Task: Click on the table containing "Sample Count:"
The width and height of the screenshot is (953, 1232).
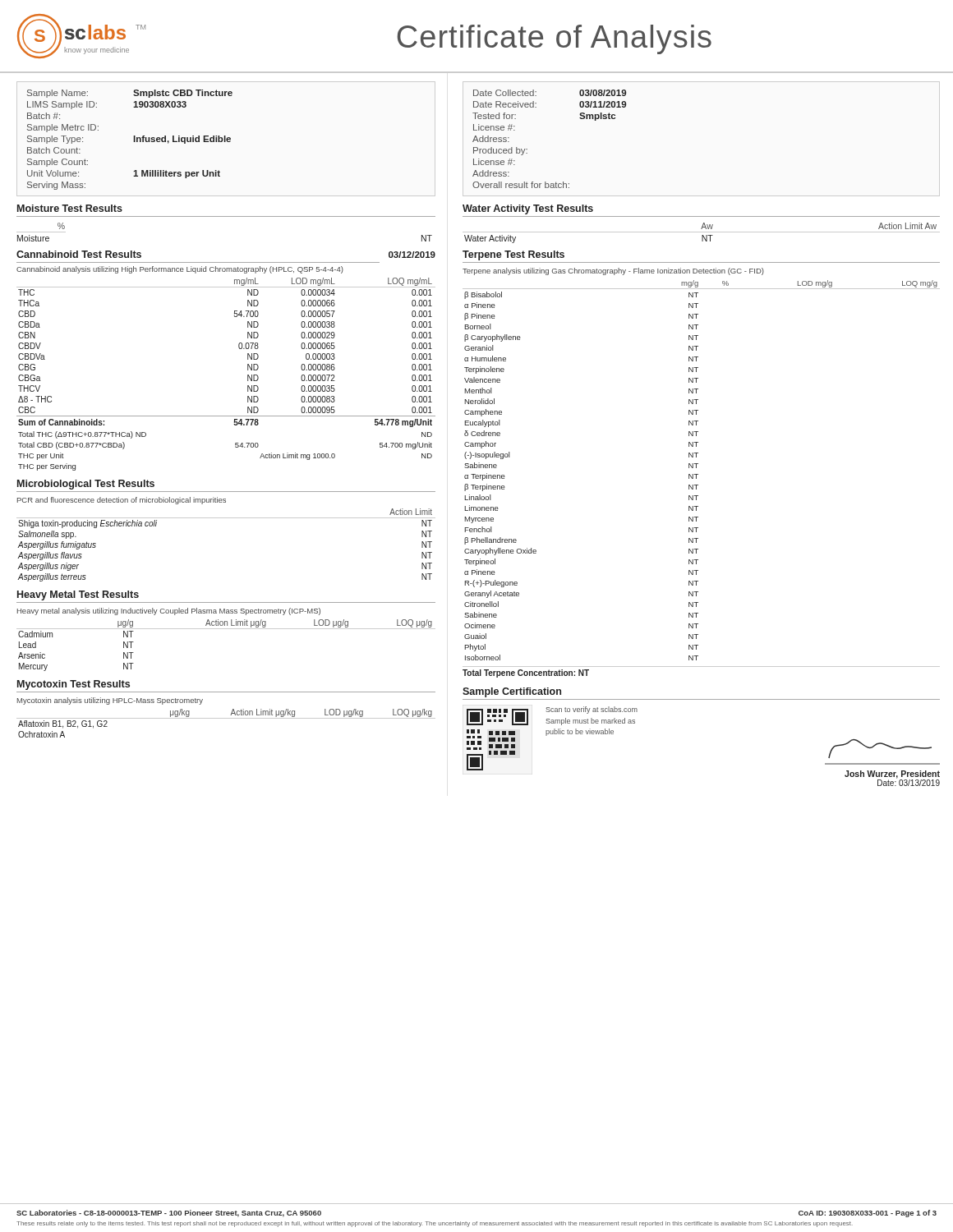Action: click(226, 139)
